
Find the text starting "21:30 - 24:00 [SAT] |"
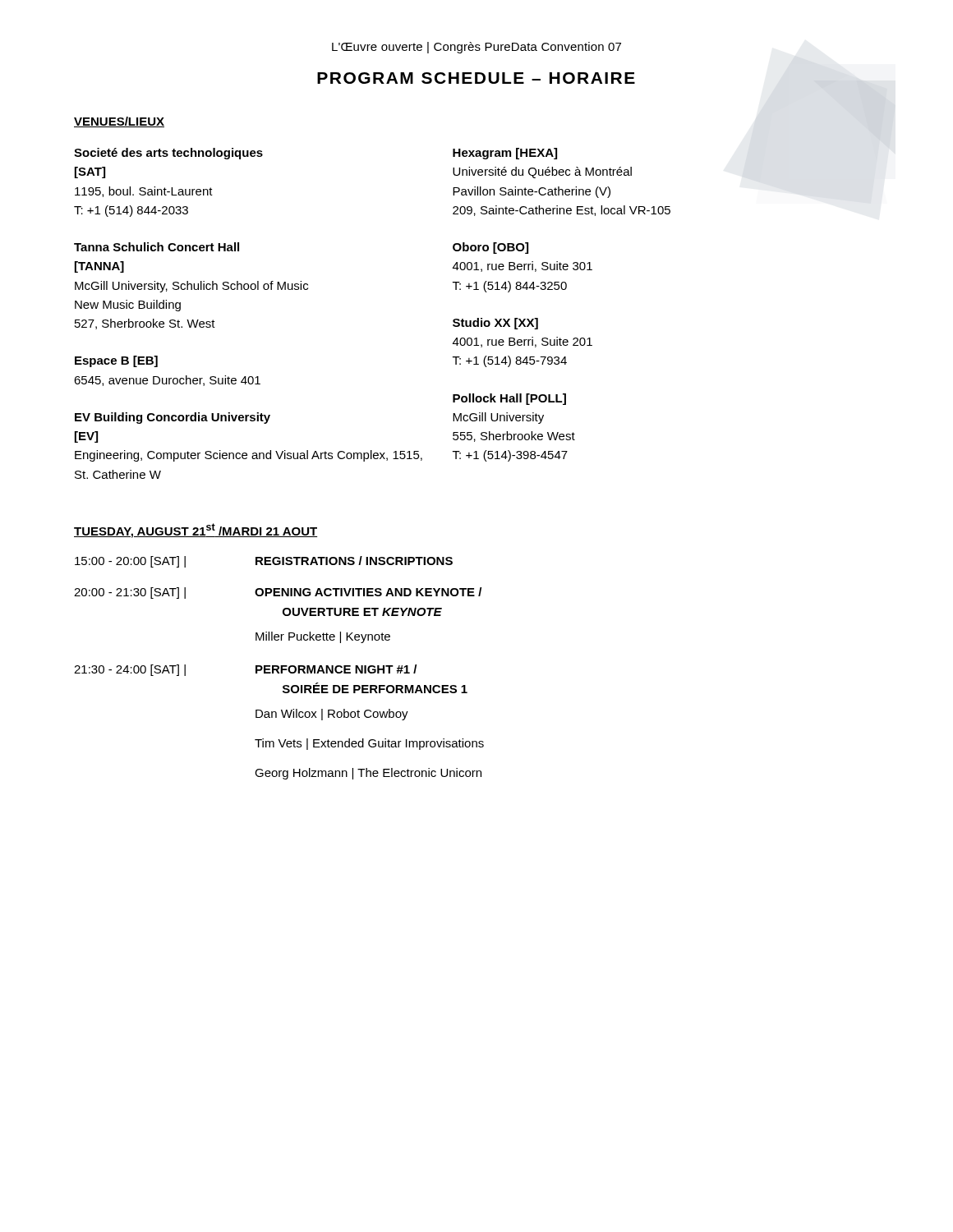pos(271,679)
